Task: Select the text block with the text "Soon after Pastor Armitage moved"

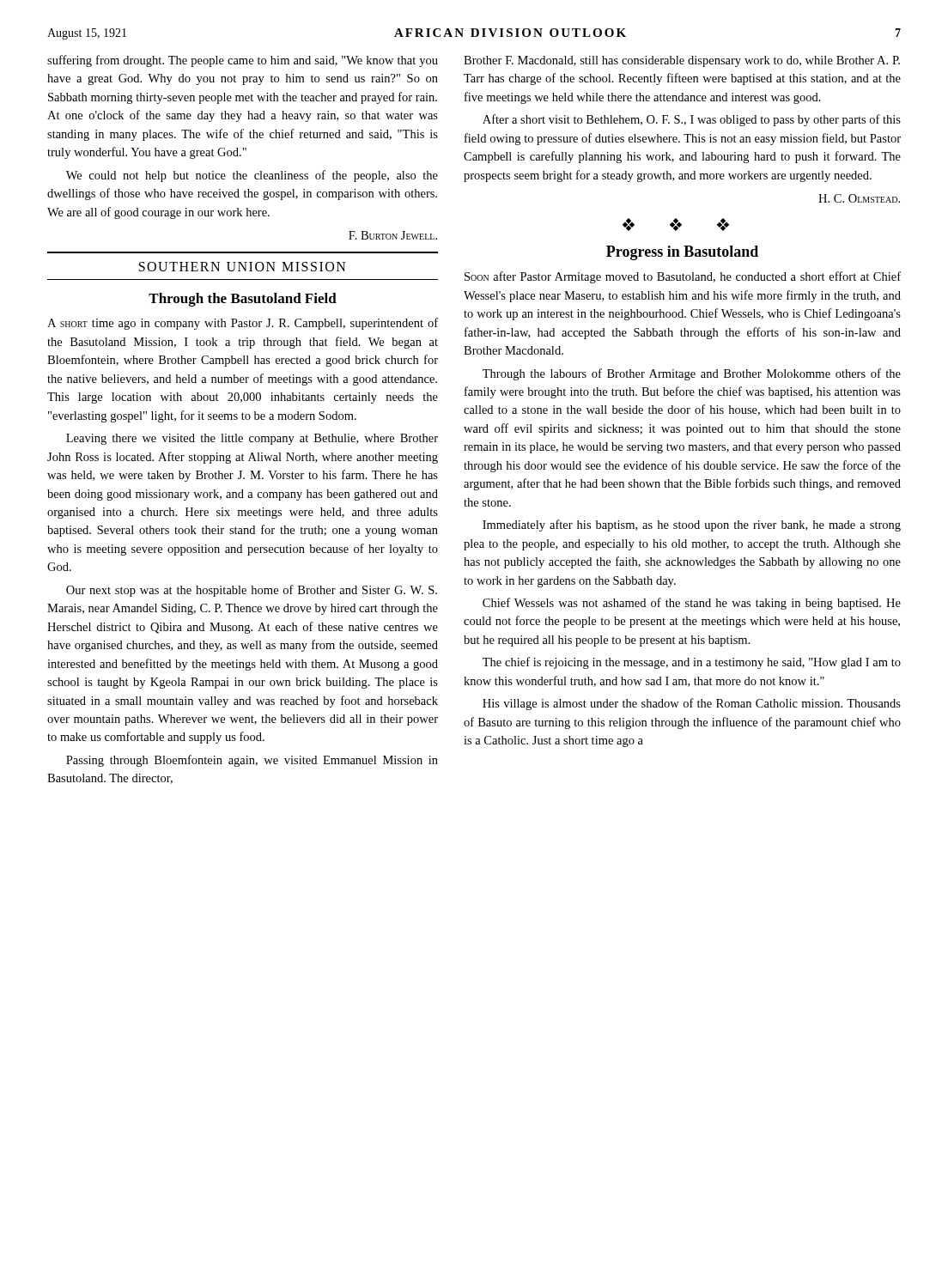Action: (683, 277)
